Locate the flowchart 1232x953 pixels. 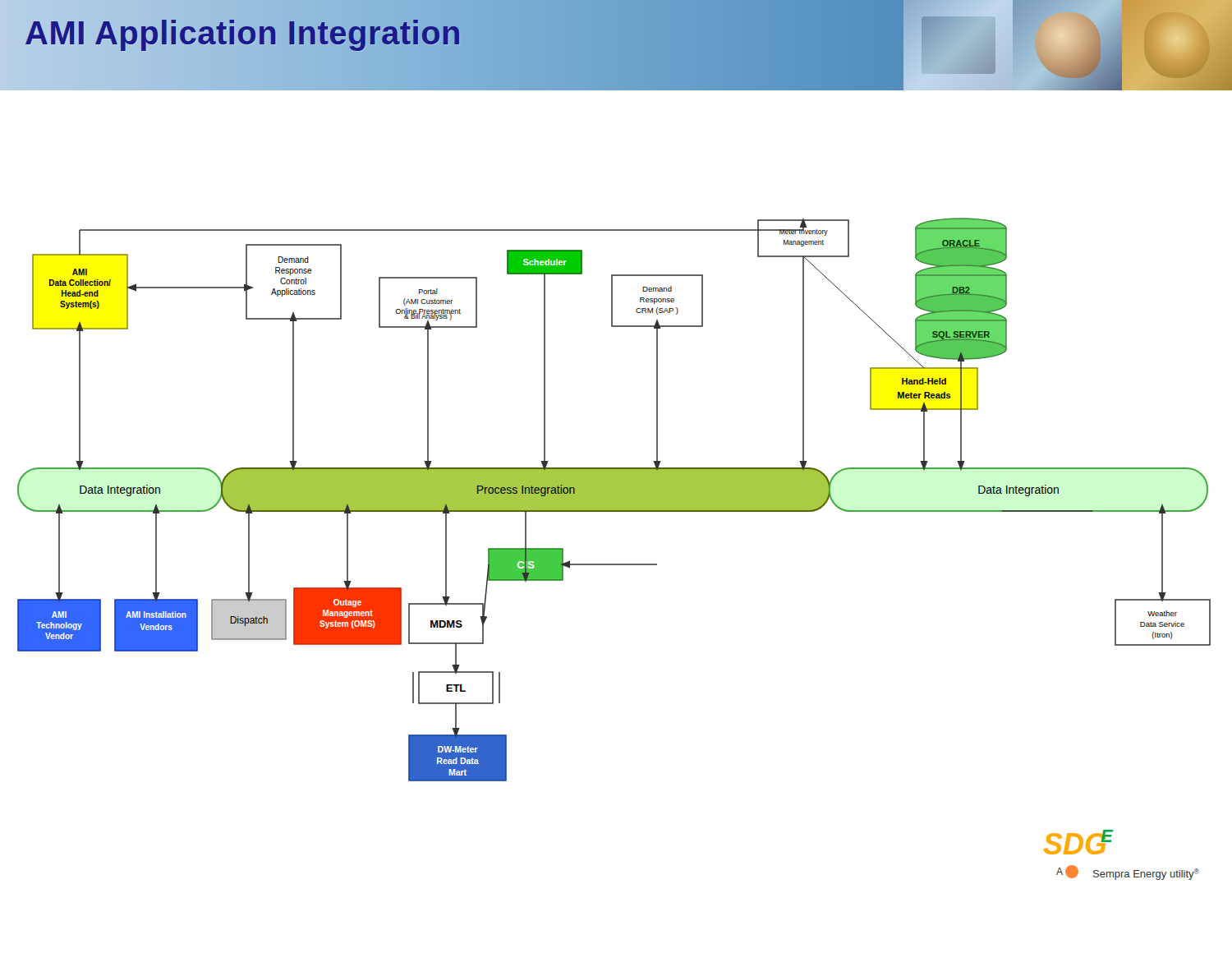tap(616, 518)
